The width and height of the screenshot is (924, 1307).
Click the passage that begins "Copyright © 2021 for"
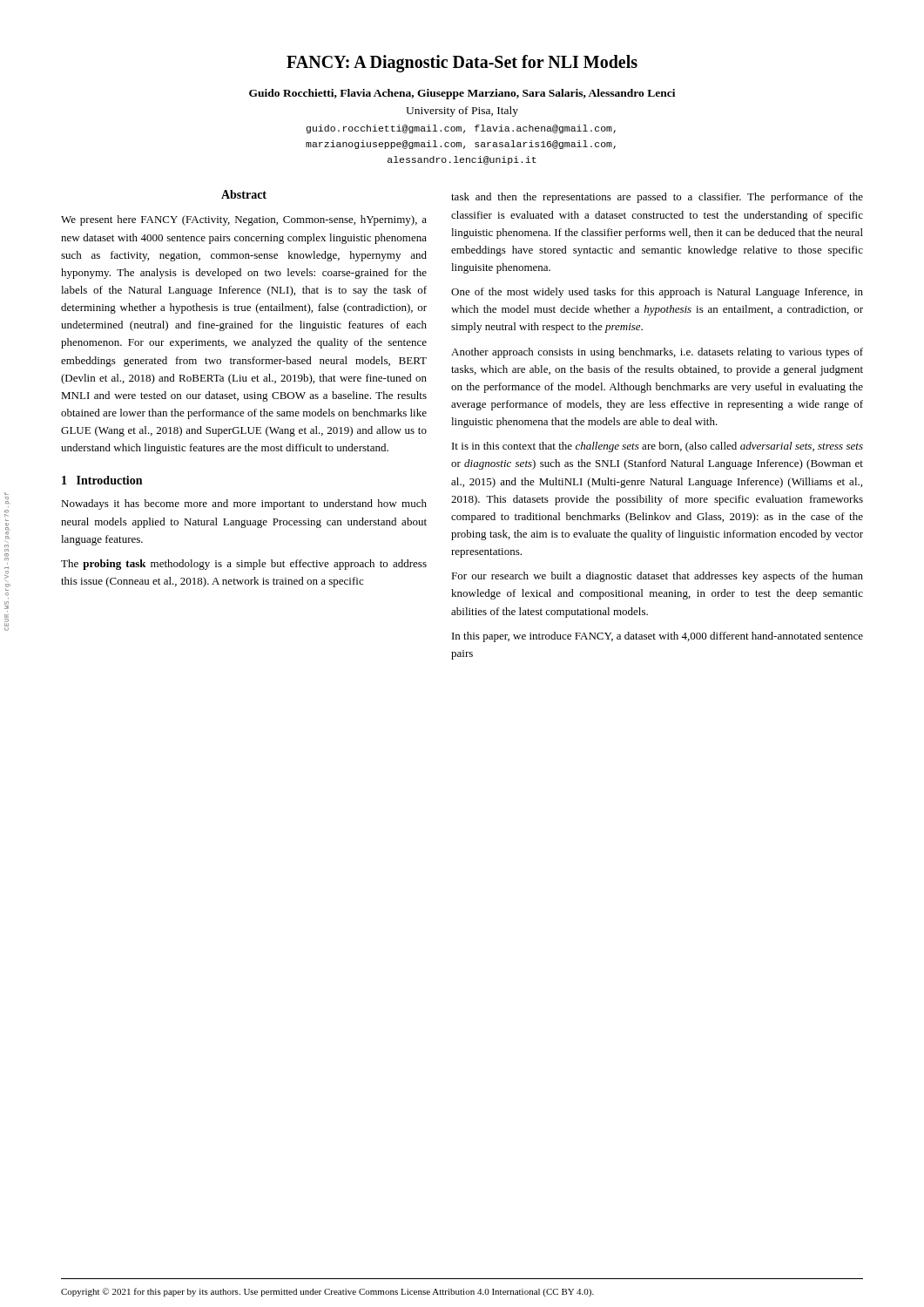click(328, 1291)
